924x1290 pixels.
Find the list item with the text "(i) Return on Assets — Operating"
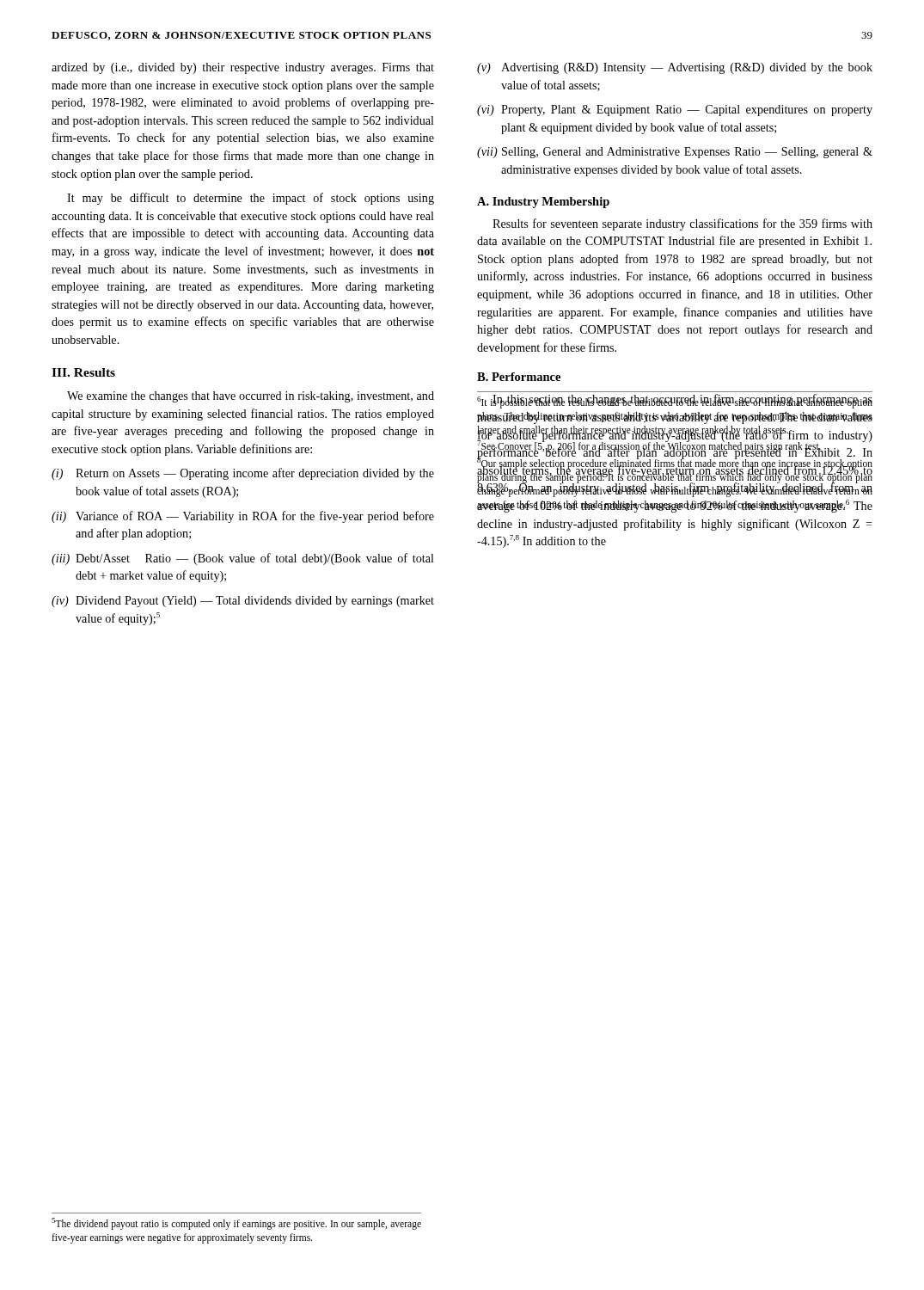243,482
